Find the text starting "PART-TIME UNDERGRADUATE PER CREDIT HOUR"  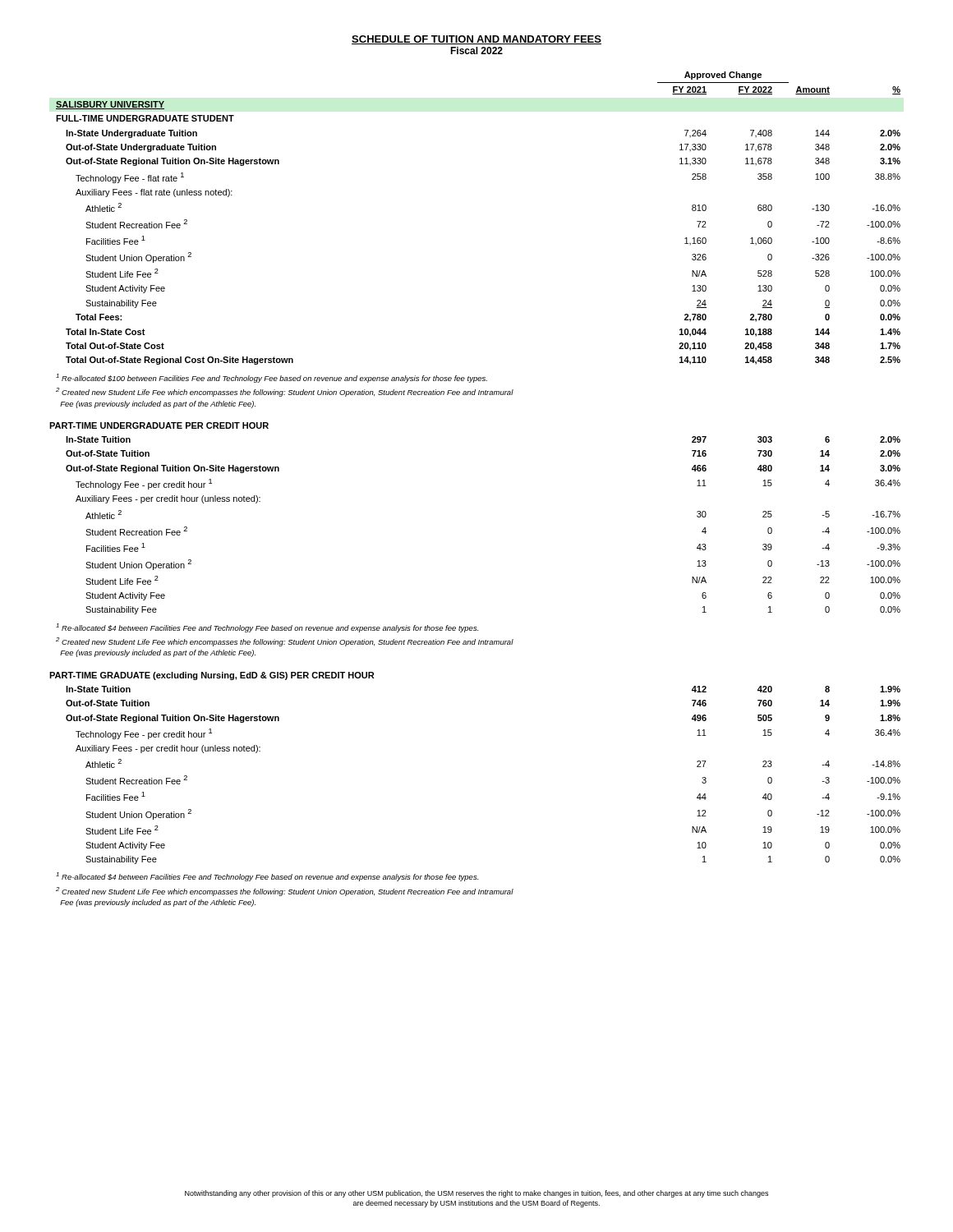[x=159, y=425]
